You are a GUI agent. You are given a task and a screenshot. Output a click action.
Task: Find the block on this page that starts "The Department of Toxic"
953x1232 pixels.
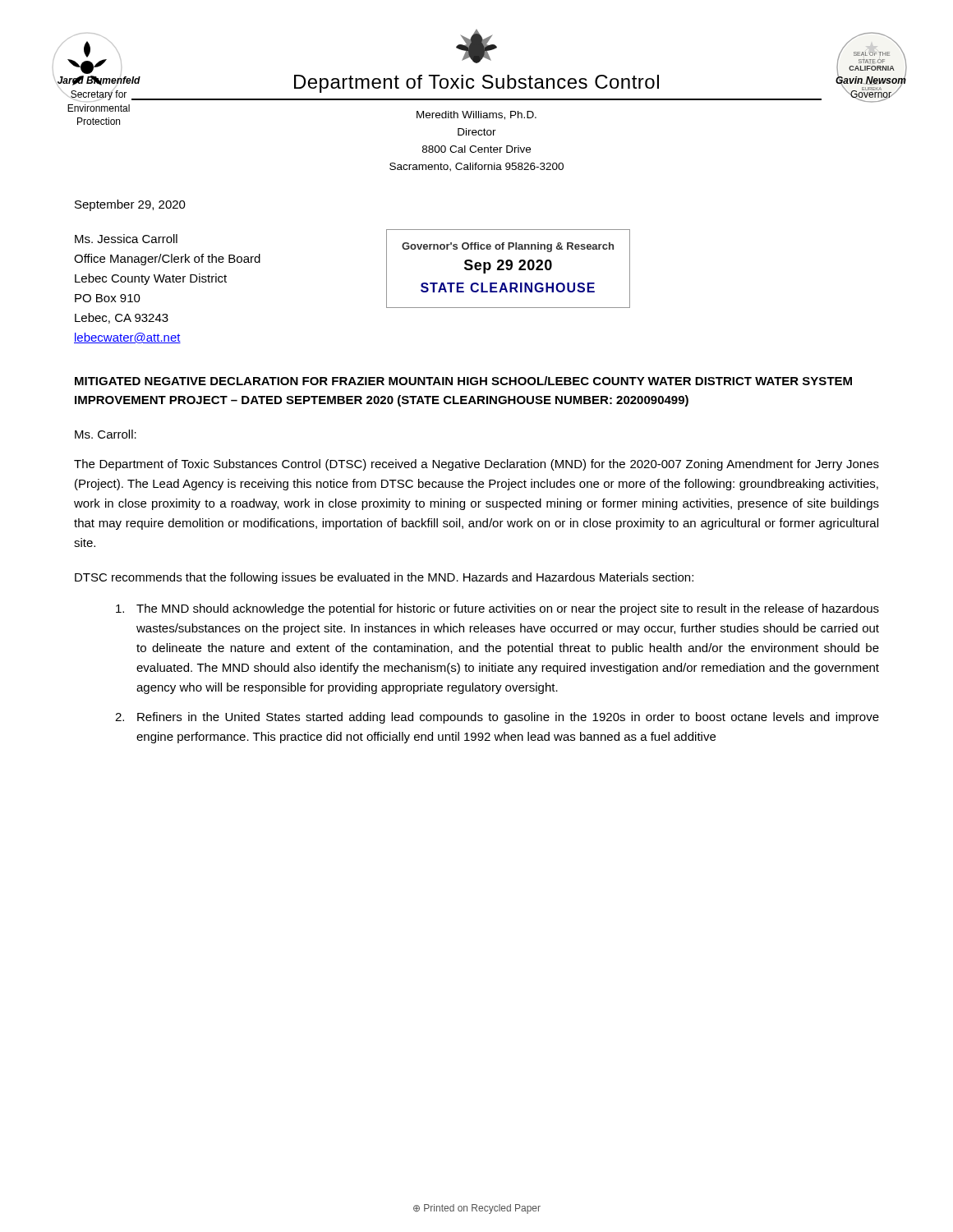[476, 503]
